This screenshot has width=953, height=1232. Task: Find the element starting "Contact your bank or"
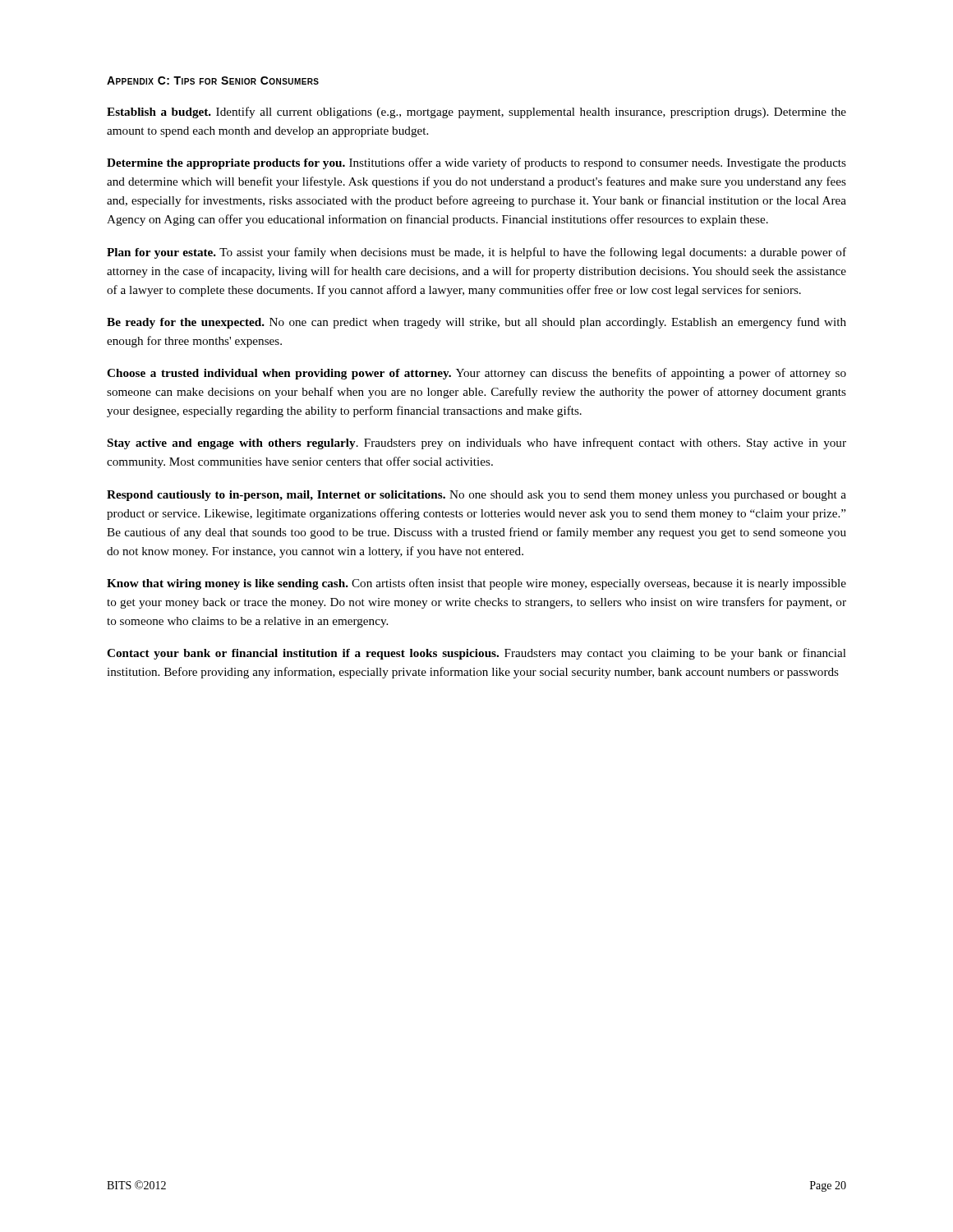476,662
